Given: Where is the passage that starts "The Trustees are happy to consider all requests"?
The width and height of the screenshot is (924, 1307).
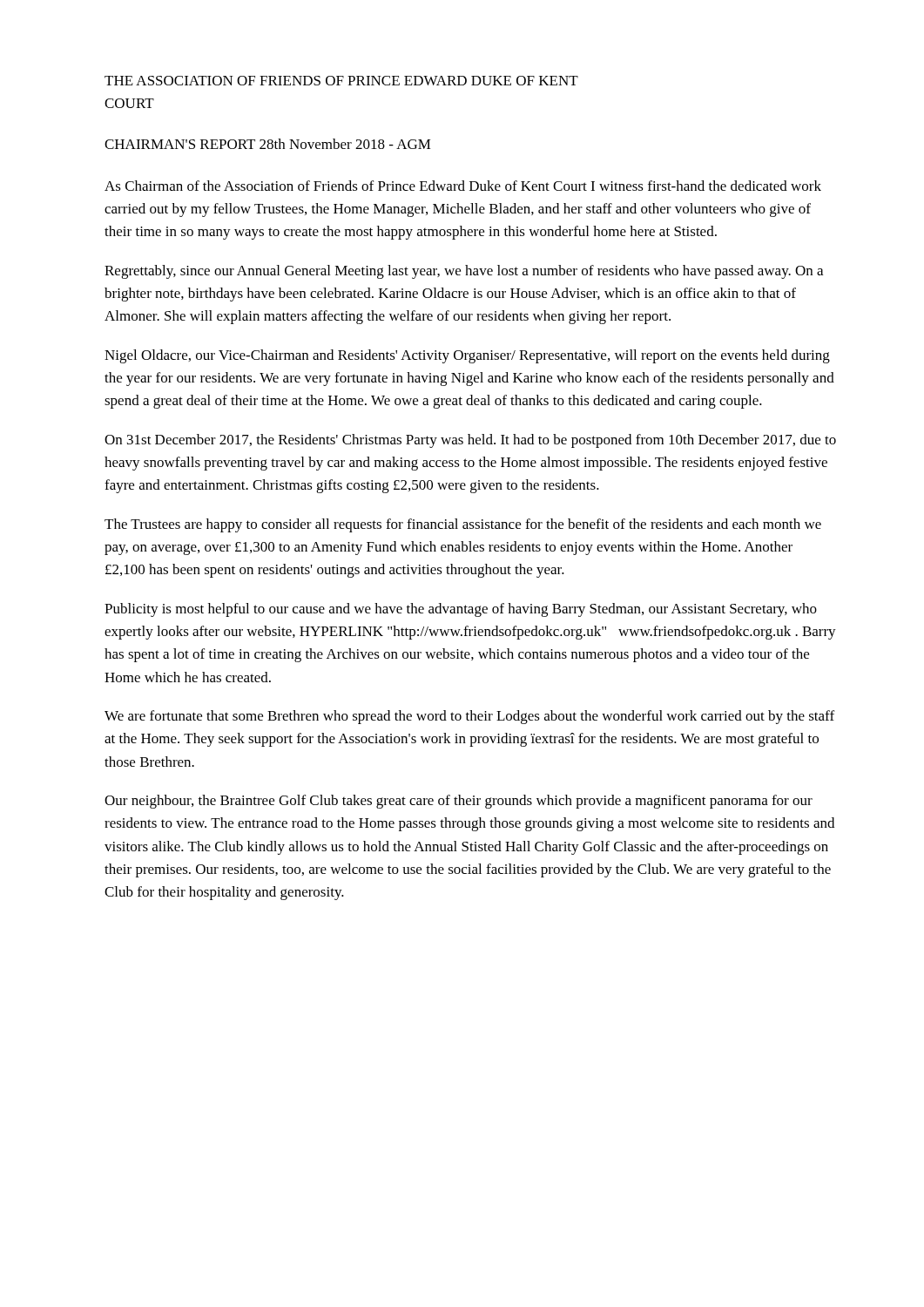Looking at the screenshot, I should [x=463, y=547].
